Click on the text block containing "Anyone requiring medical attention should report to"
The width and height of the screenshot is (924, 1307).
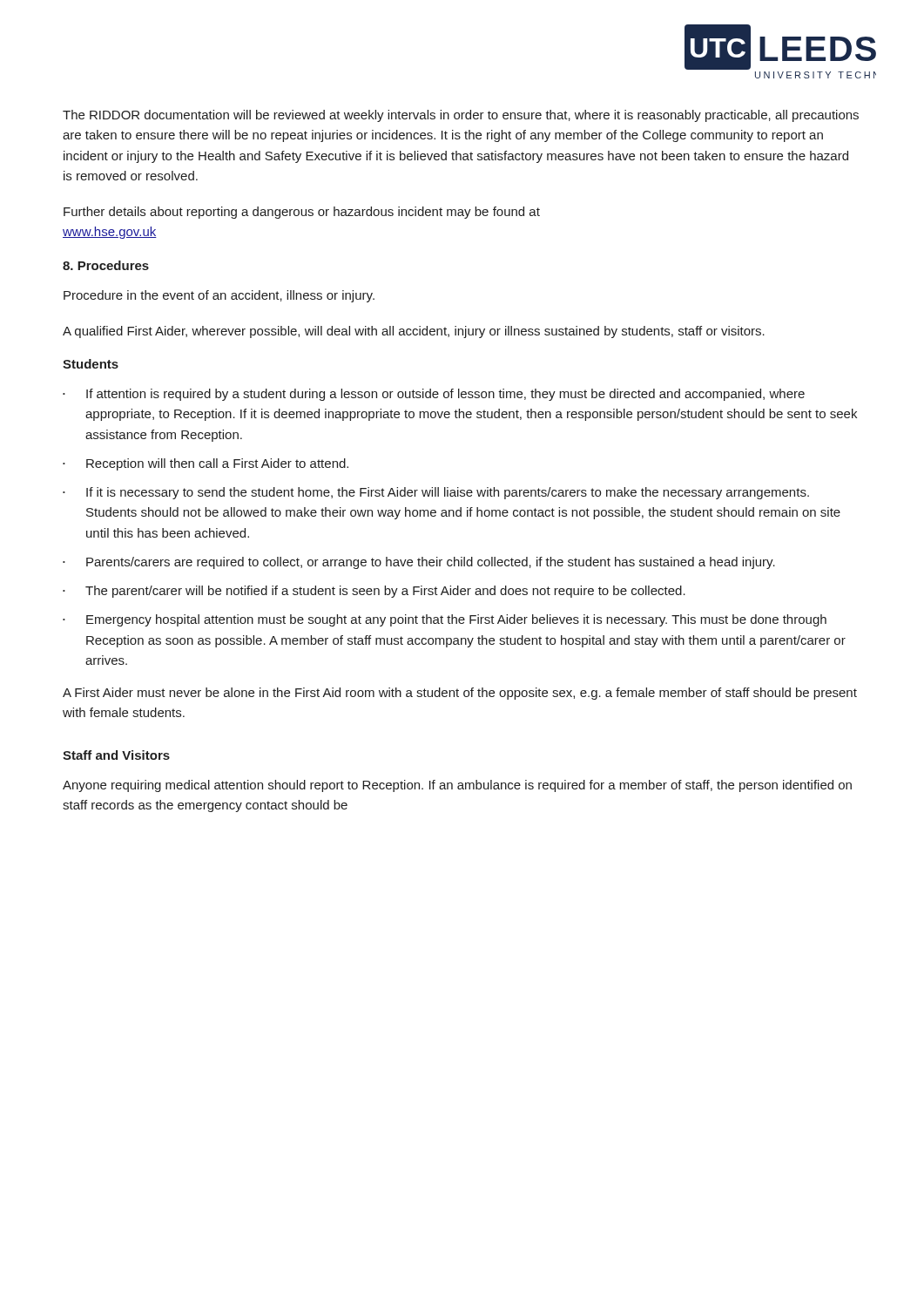point(458,794)
